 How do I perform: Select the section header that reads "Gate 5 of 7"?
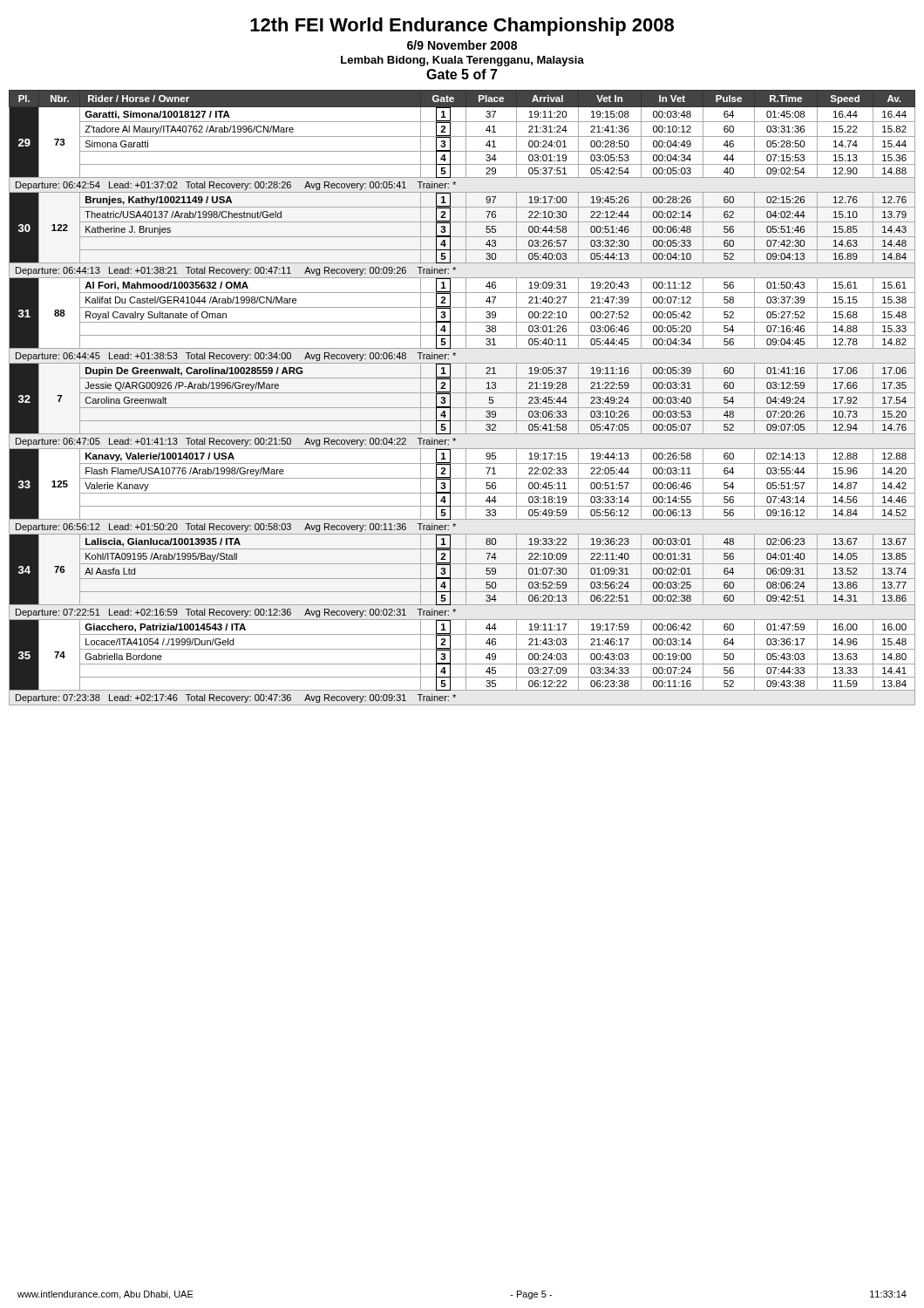point(462,75)
